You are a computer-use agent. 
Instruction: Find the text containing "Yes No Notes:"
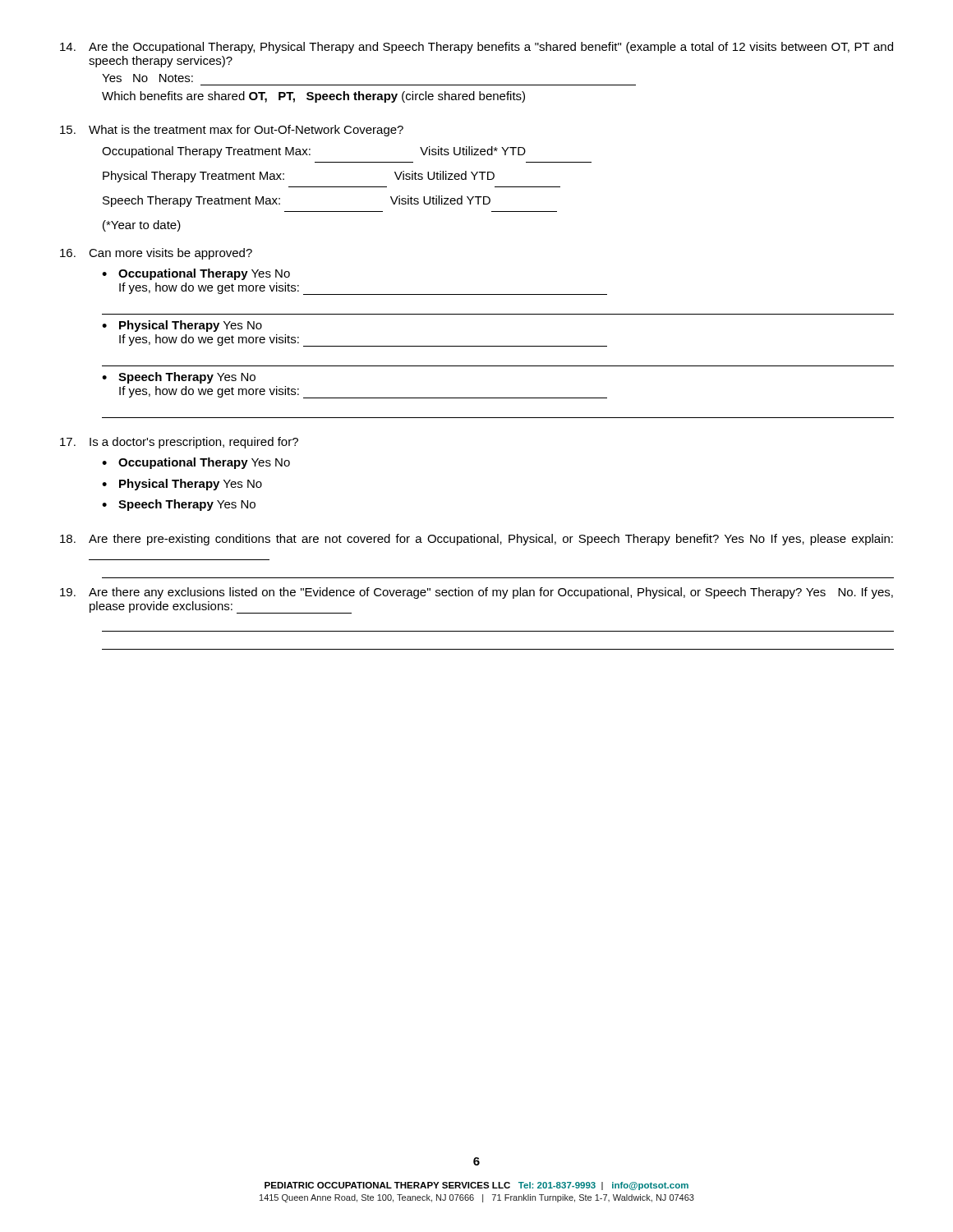click(369, 78)
